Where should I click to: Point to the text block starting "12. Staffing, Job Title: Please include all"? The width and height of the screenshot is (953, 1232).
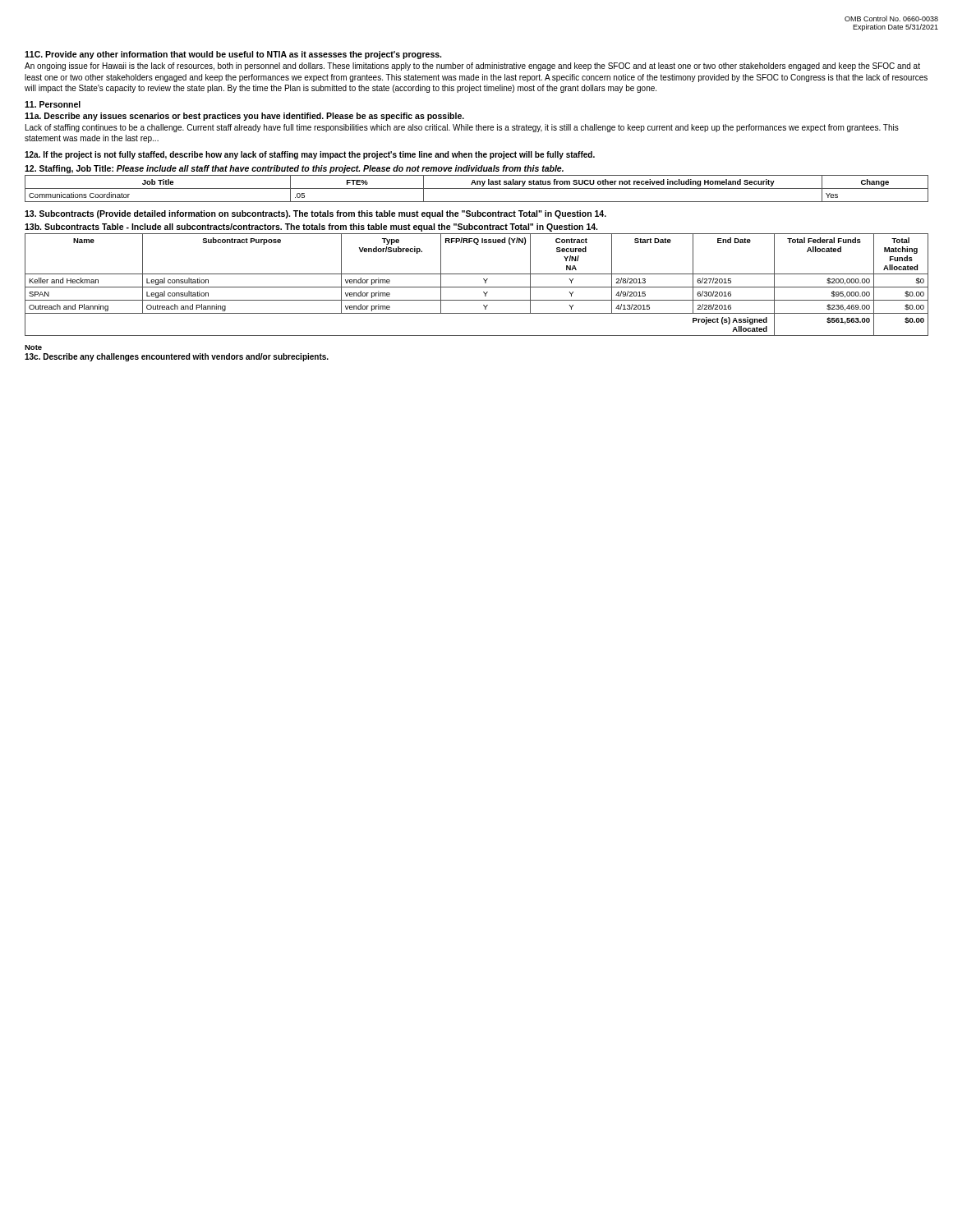click(294, 168)
